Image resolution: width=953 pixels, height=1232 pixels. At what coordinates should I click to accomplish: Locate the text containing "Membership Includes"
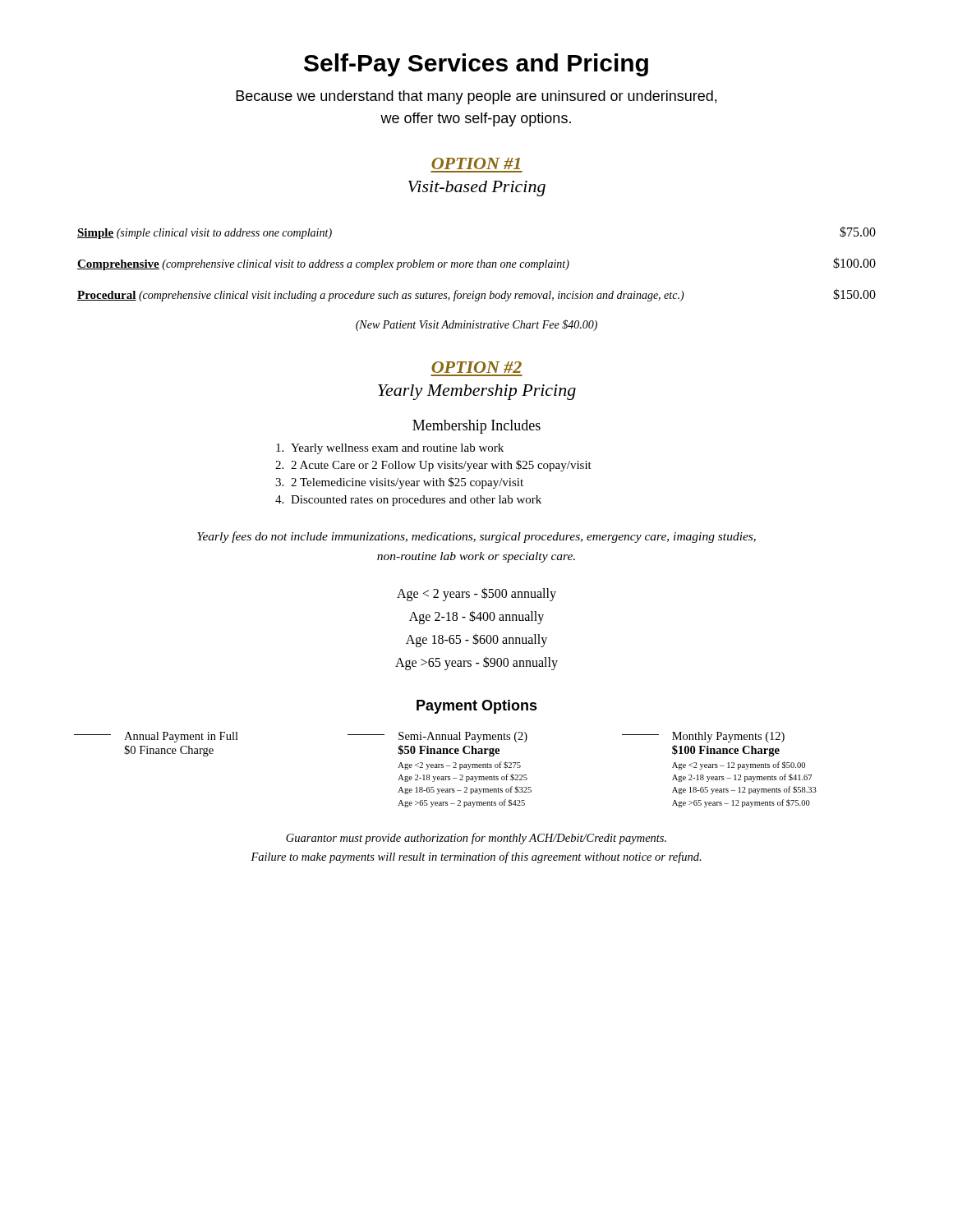coord(476,425)
